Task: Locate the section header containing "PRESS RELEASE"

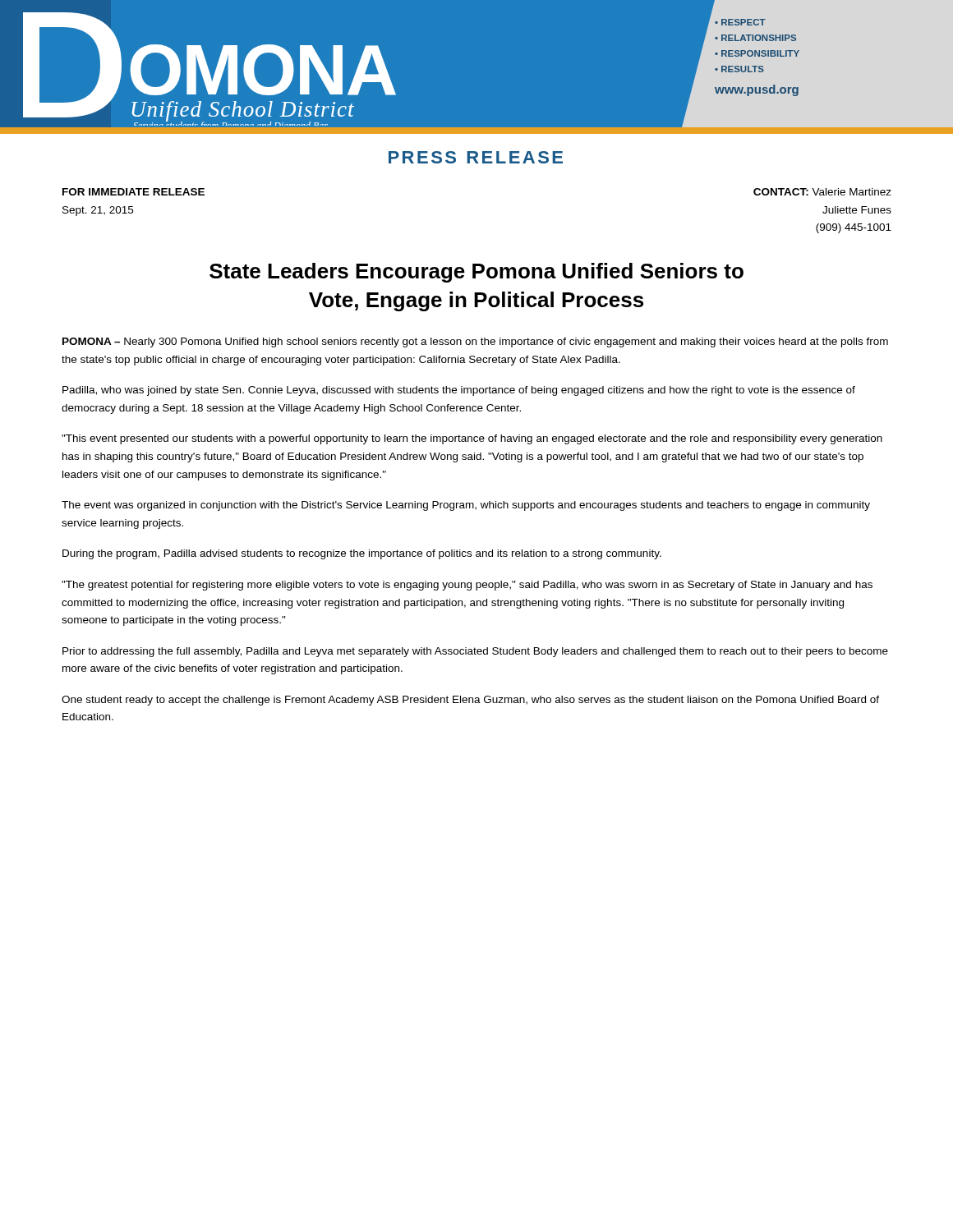Action: click(x=476, y=157)
